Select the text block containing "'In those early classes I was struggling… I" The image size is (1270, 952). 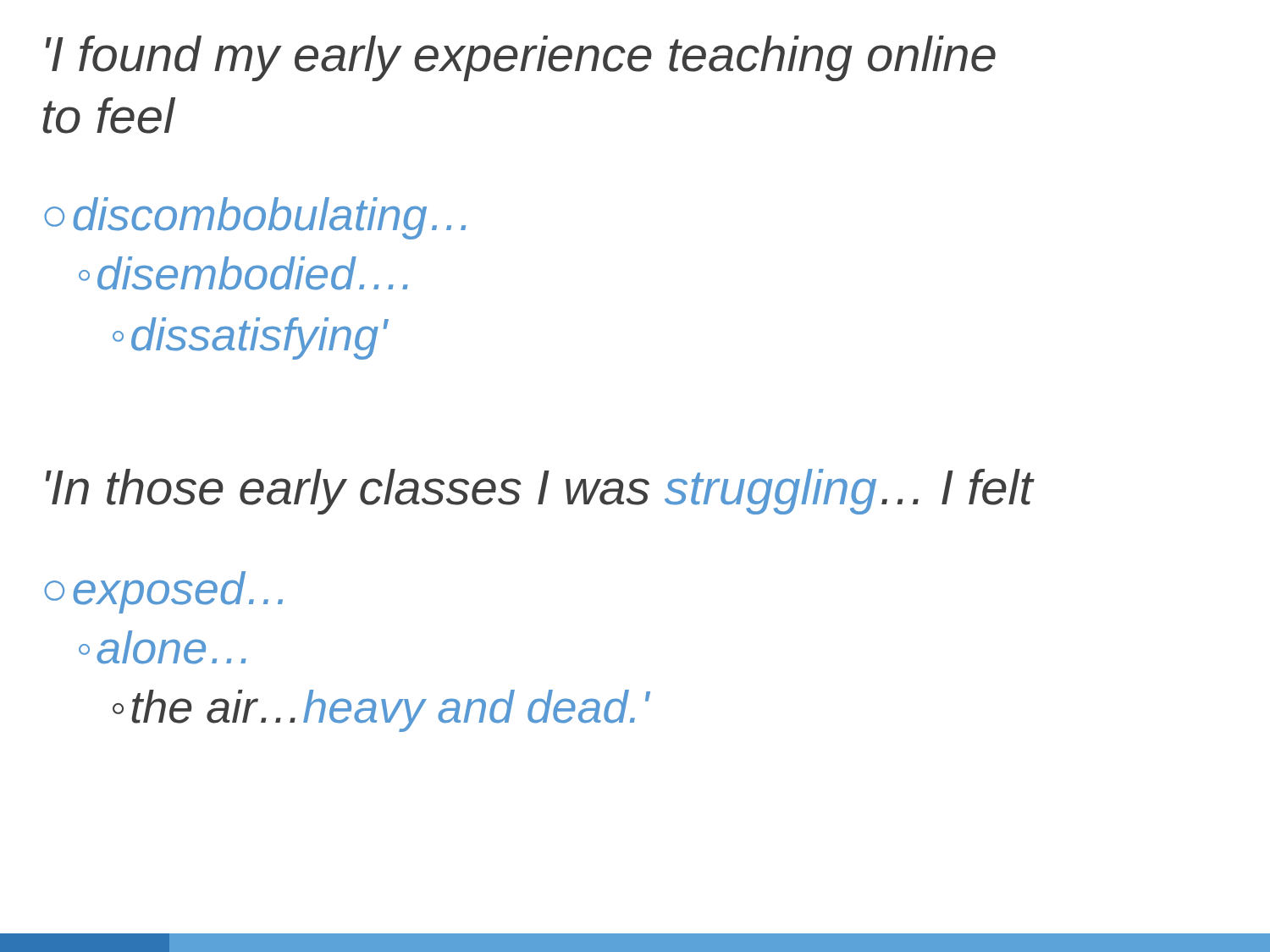pos(537,487)
